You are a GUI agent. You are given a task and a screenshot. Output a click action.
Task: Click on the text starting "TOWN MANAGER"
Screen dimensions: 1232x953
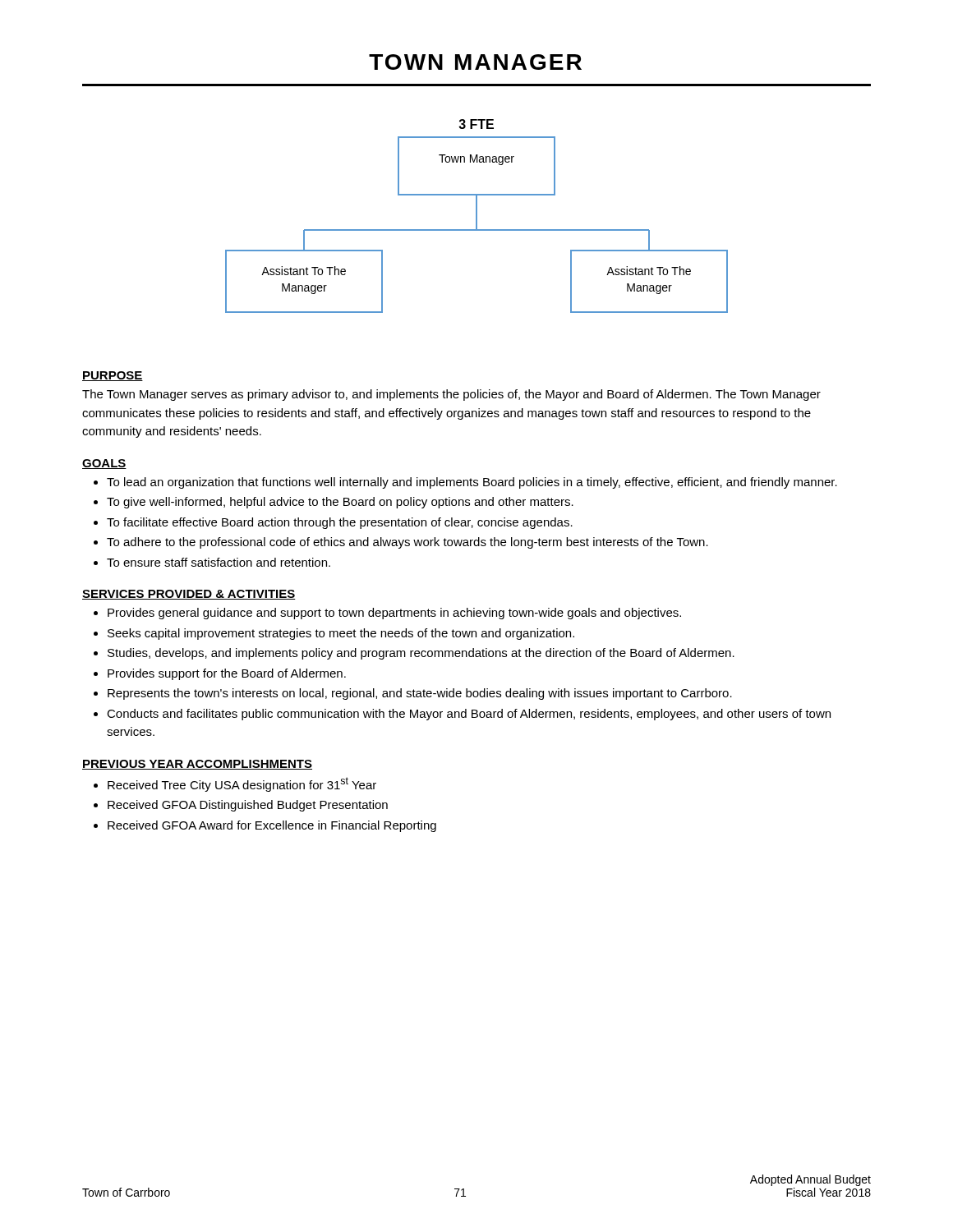[x=476, y=62]
